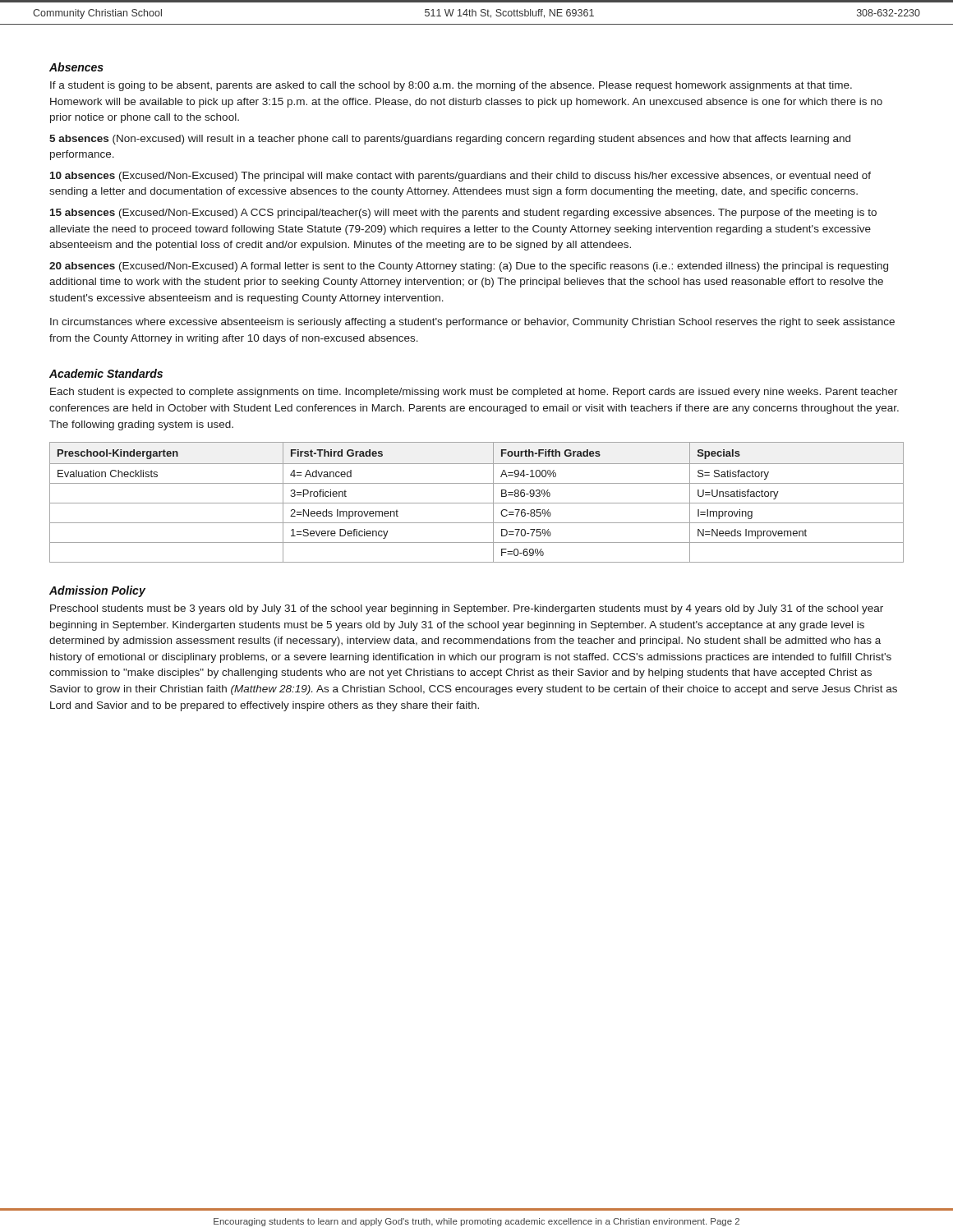Find the element starting "Preschool students must"
The image size is (953, 1232).
(x=476, y=657)
